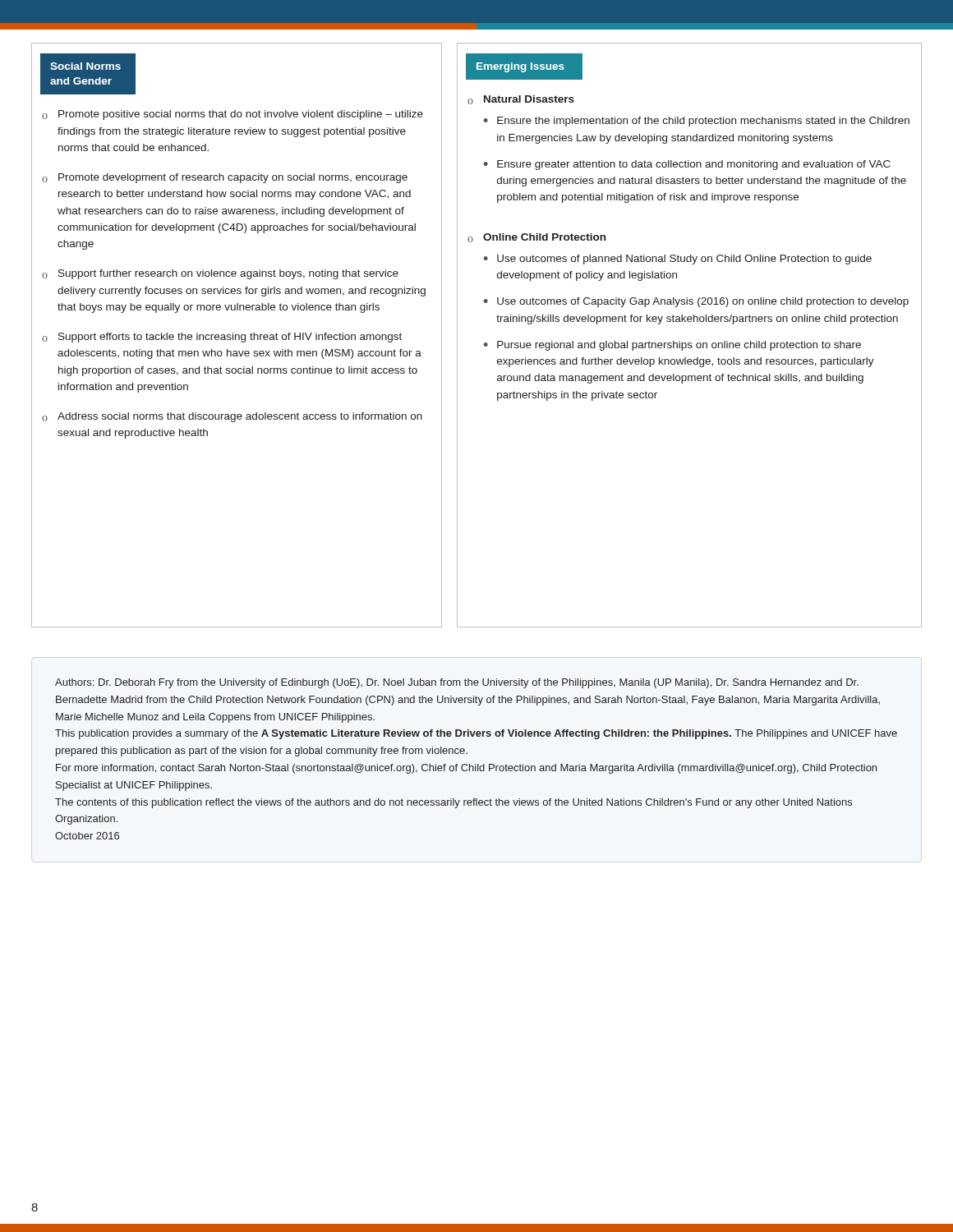Point to the text block starting "o Address social norms that"

(x=237, y=425)
